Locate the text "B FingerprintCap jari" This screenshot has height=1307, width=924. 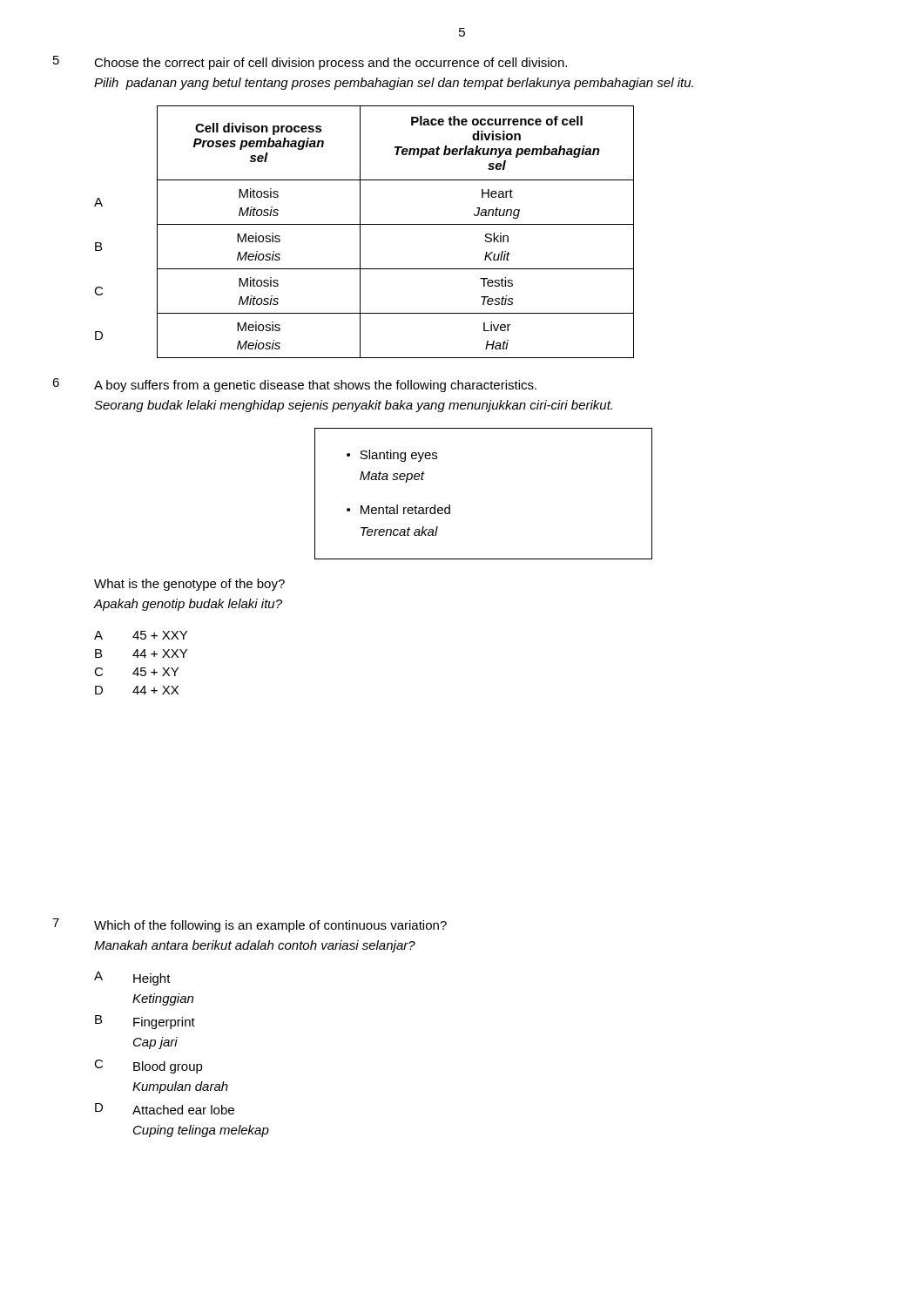[x=144, y=1032]
